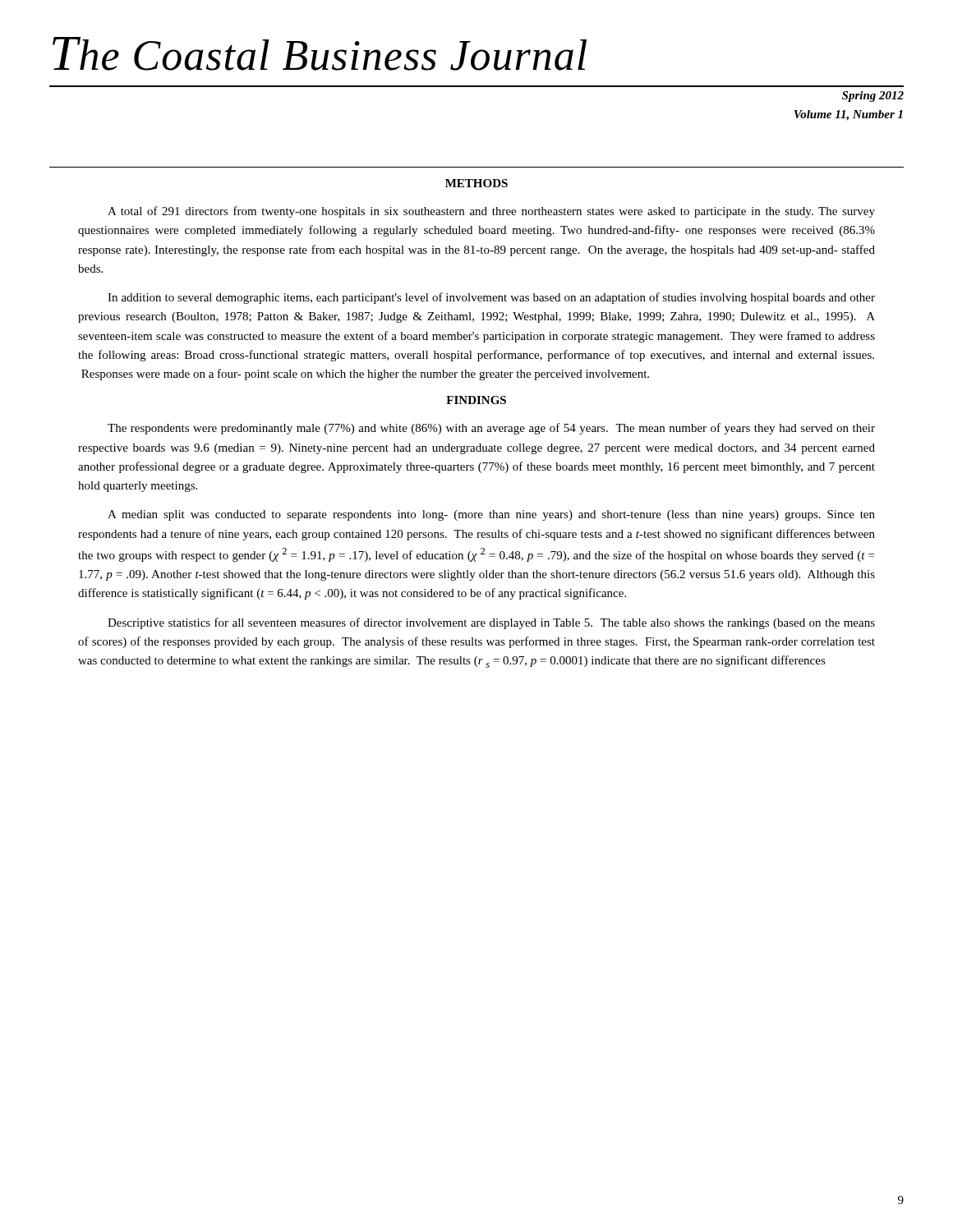Navigate to the element starting "A total of 291 directors"
This screenshot has width=953, height=1232.
[x=476, y=240]
